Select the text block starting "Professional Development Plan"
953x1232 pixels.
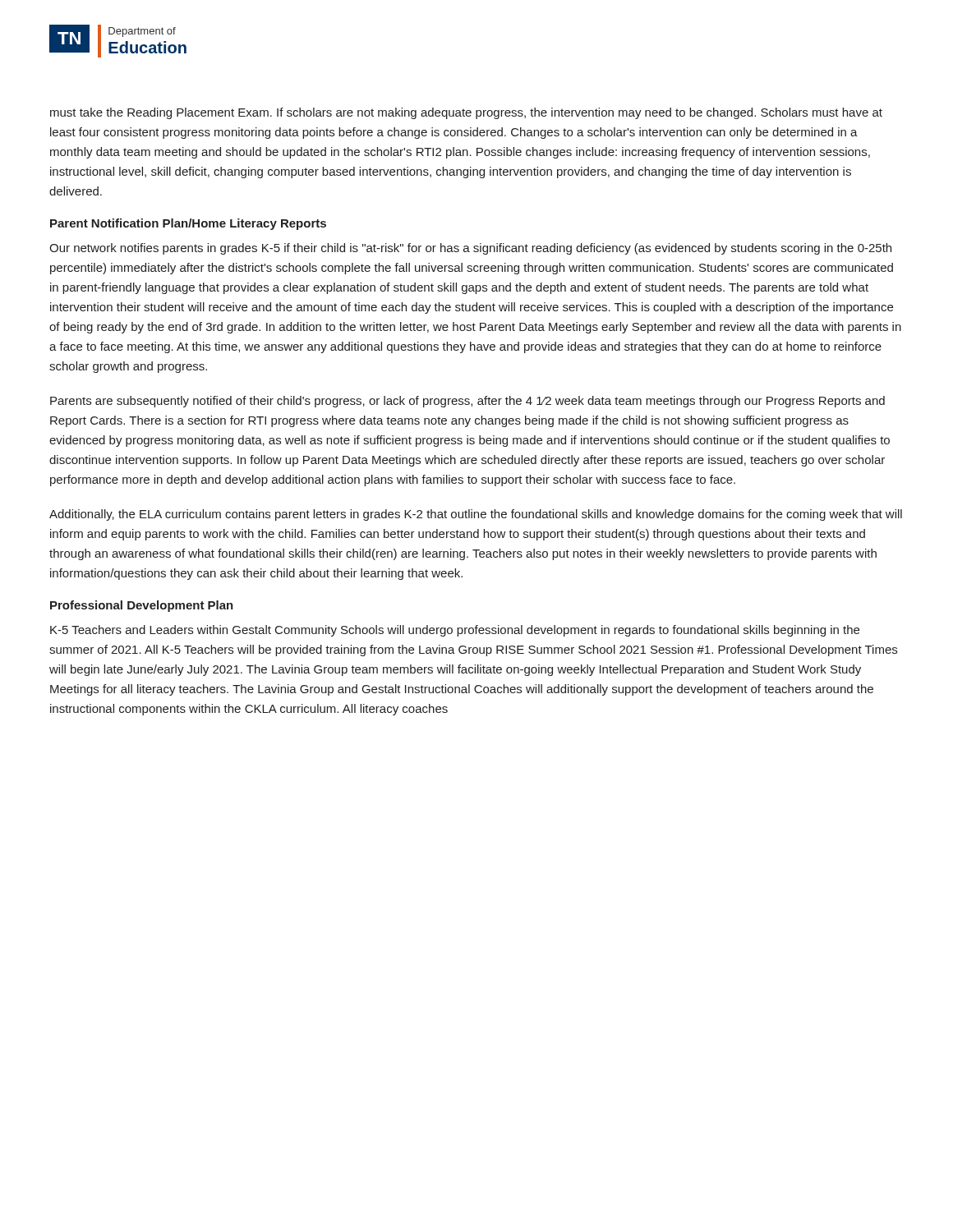pos(141,605)
